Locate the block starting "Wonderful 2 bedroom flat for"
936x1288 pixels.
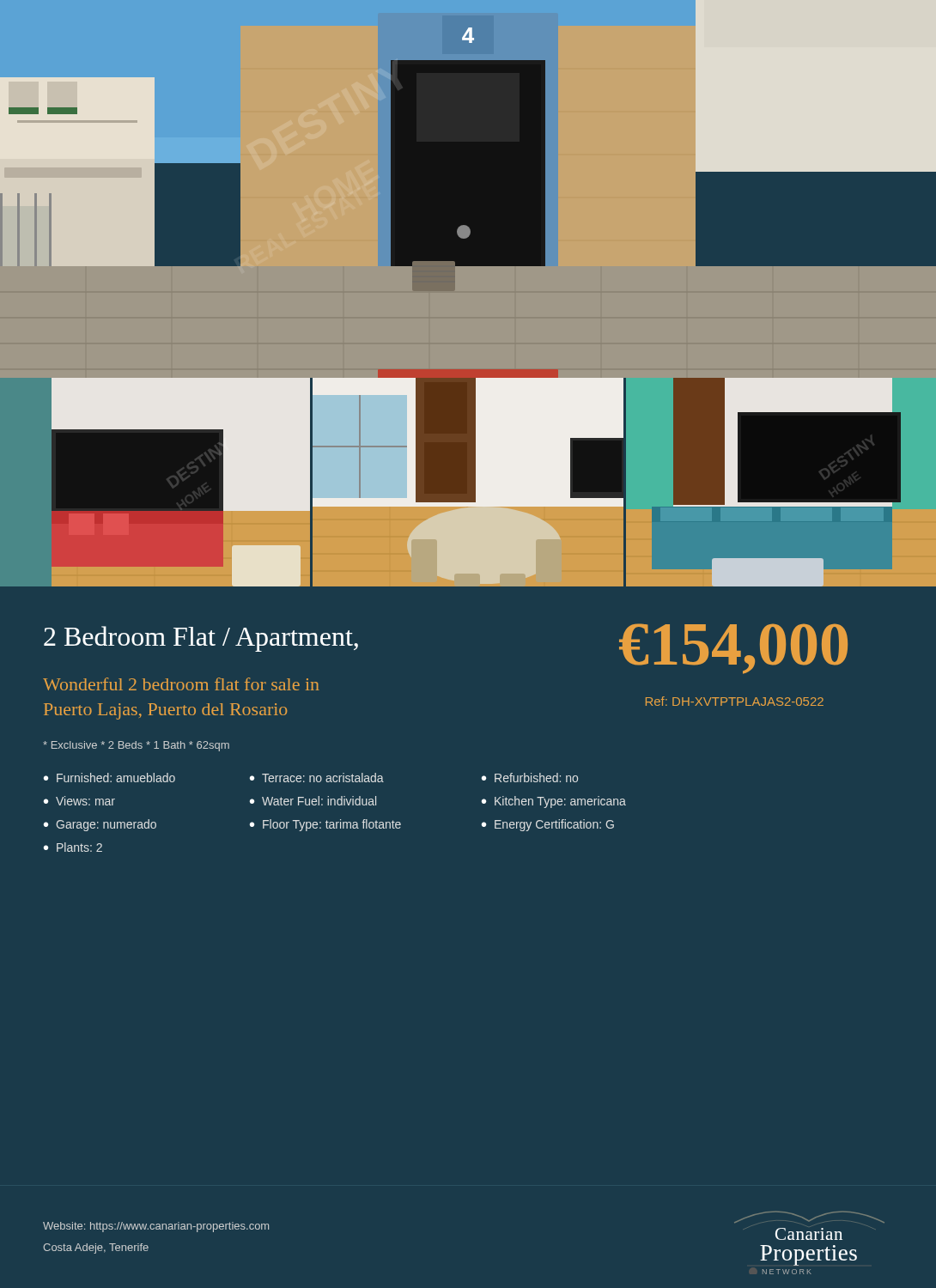[181, 696]
